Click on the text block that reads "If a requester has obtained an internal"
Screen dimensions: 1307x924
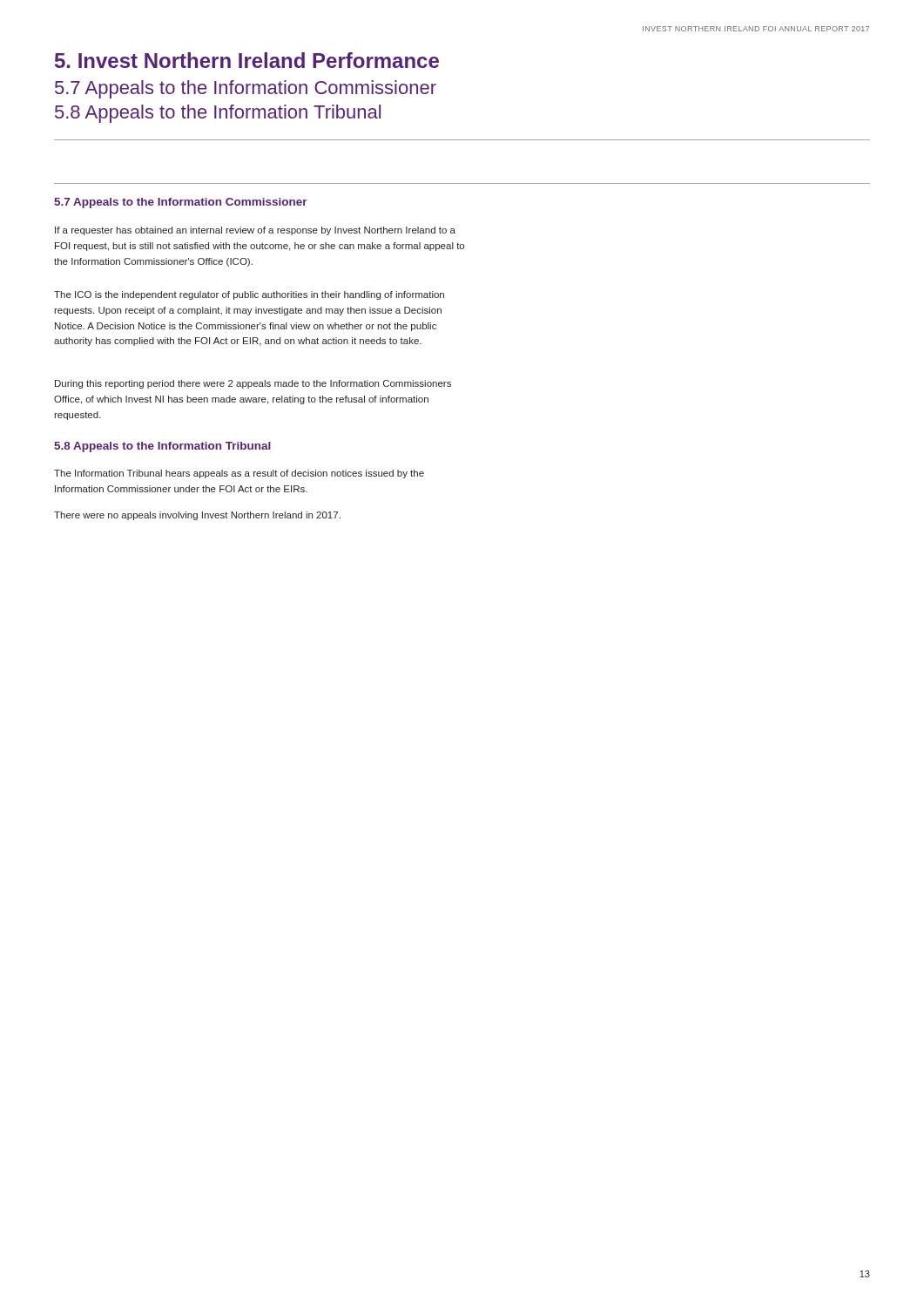click(259, 246)
